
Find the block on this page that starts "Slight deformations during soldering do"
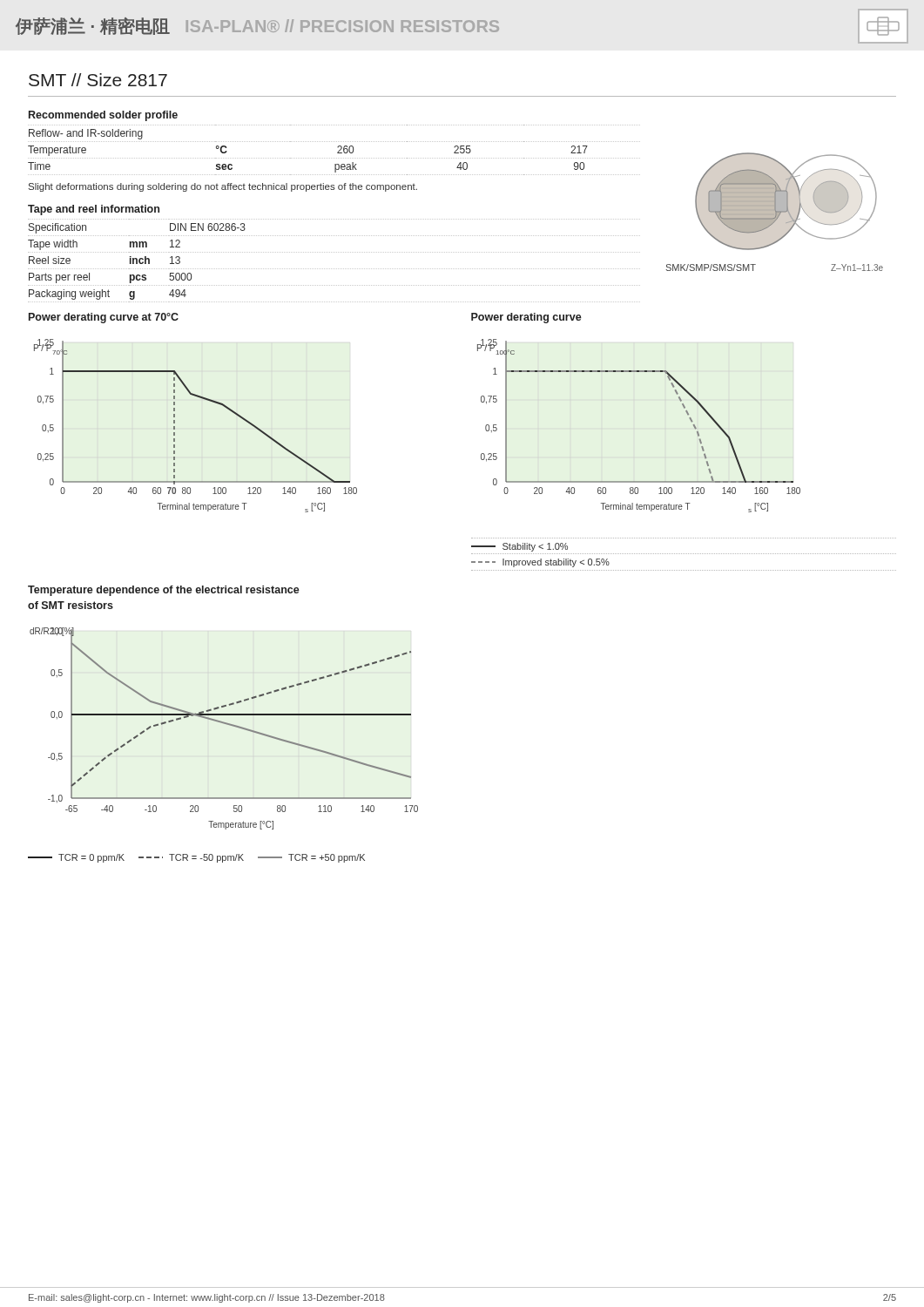pyautogui.click(x=223, y=187)
